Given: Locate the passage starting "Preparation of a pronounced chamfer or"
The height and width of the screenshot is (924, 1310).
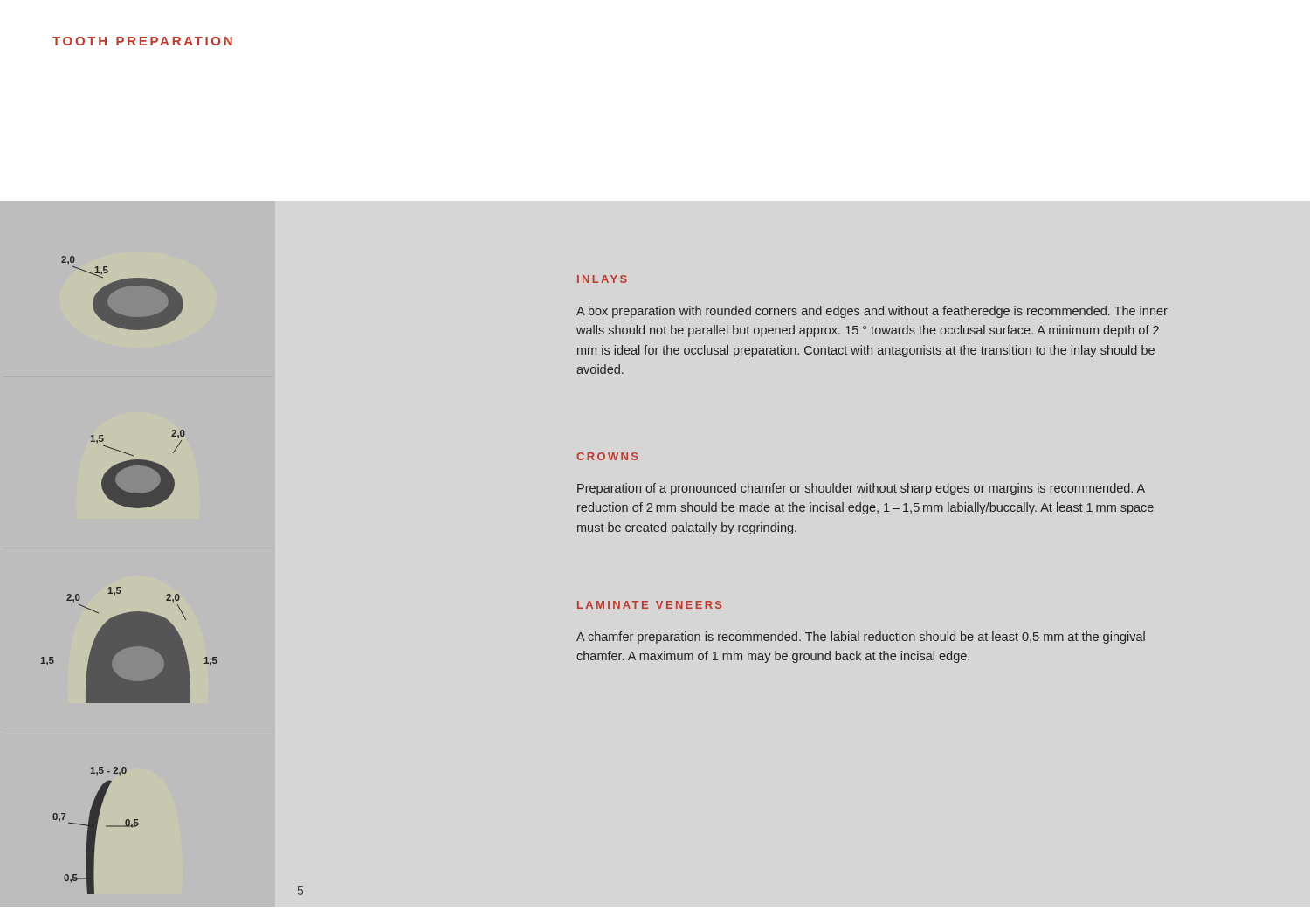Looking at the screenshot, I should click(873, 508).
